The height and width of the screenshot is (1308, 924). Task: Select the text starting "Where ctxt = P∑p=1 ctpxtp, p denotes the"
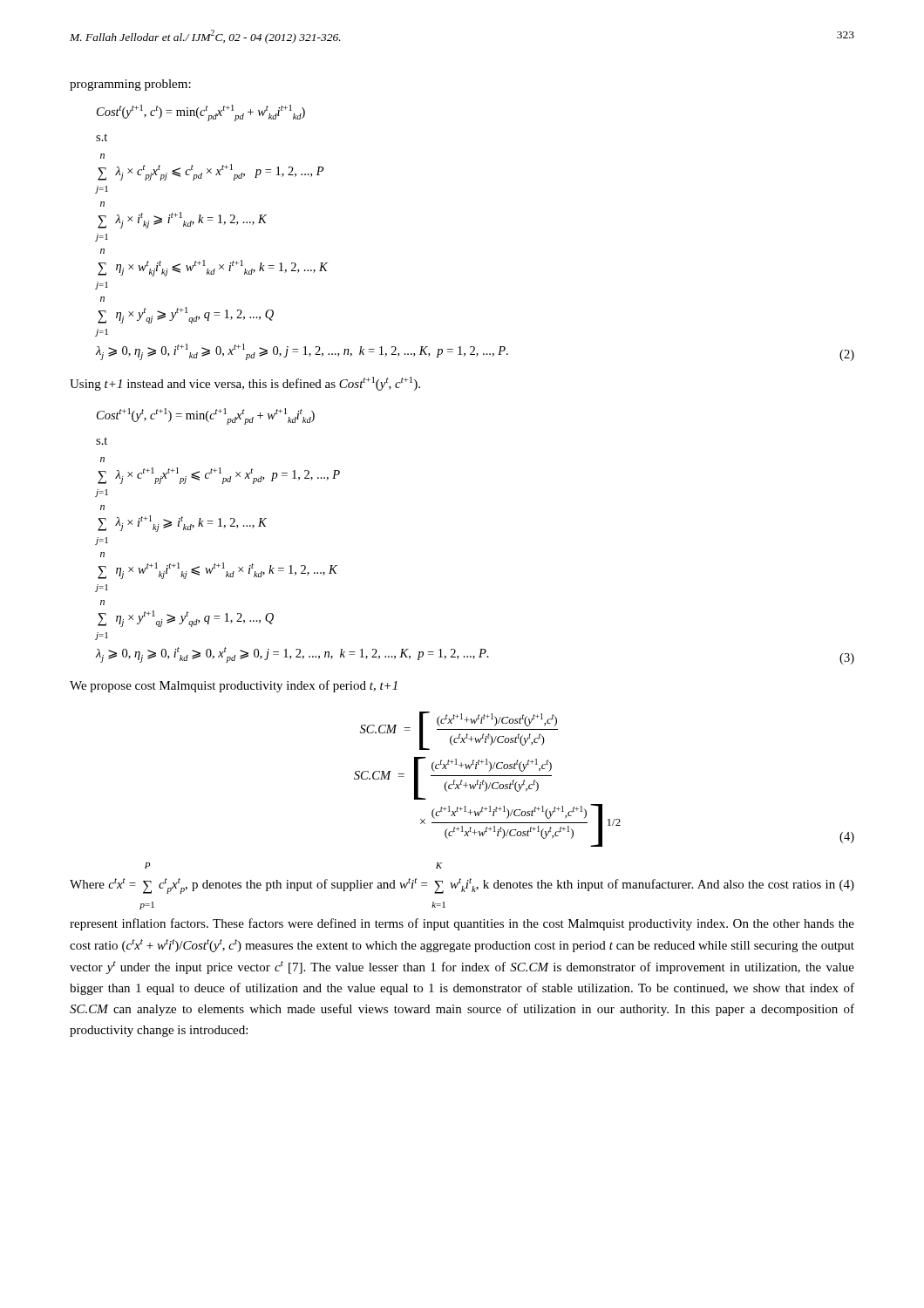[462, 947]
